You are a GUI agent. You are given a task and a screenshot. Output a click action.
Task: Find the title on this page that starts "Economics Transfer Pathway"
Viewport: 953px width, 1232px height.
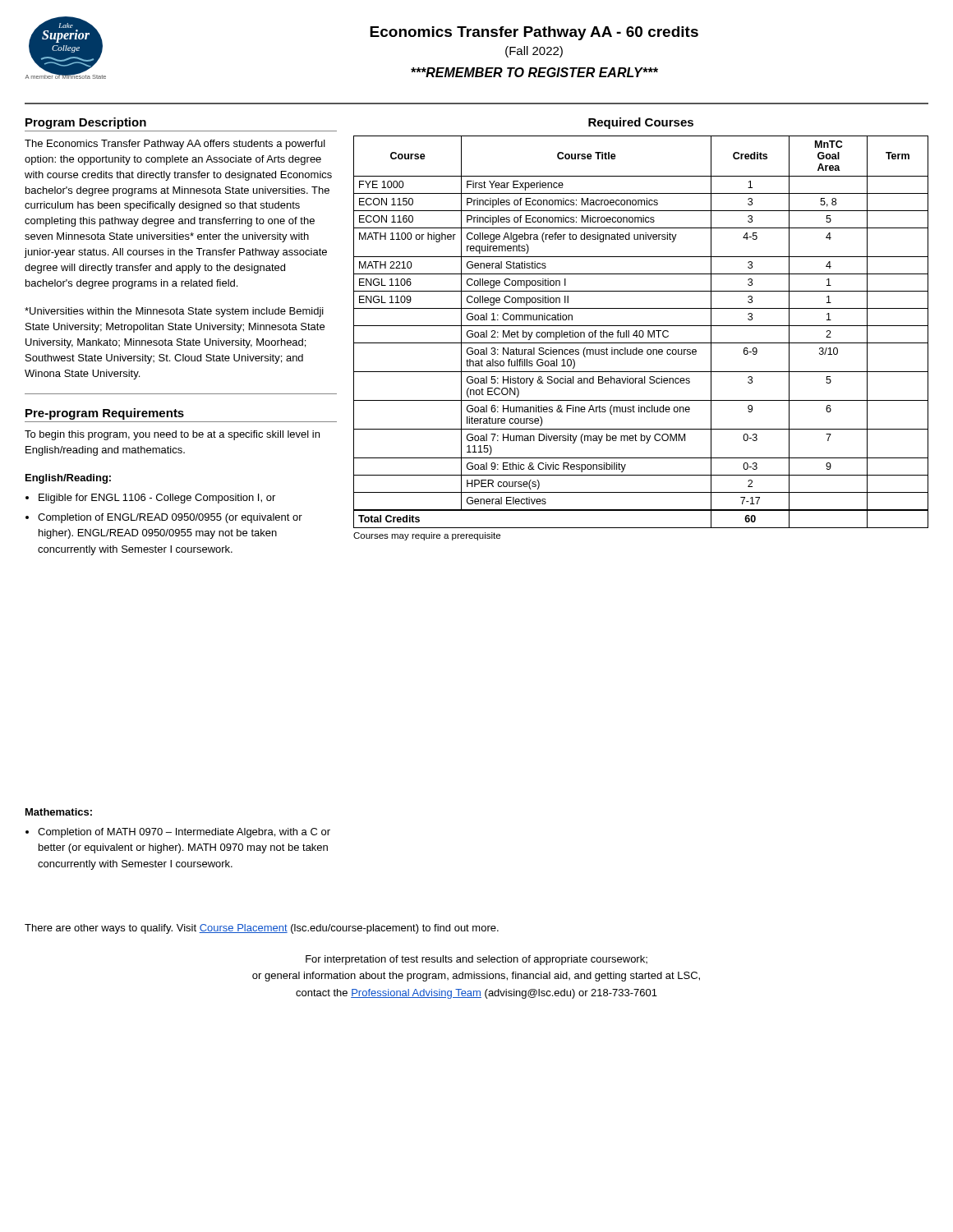click(x=534, y=40)
